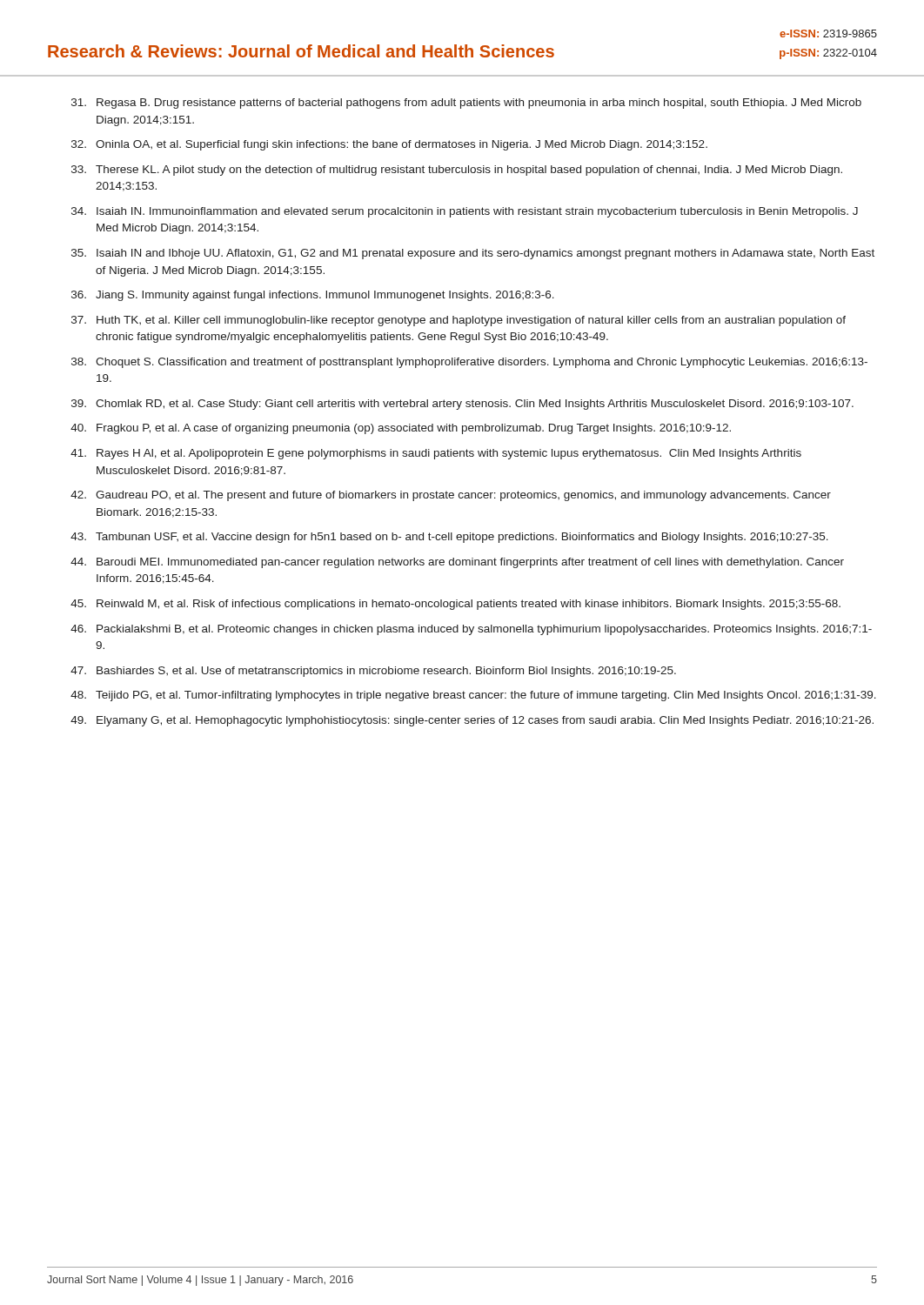Point to the element starting "36. Jiang S. Immunity against fungal"
This screenshot has width=924, height=1305.
tap(462, 295)
